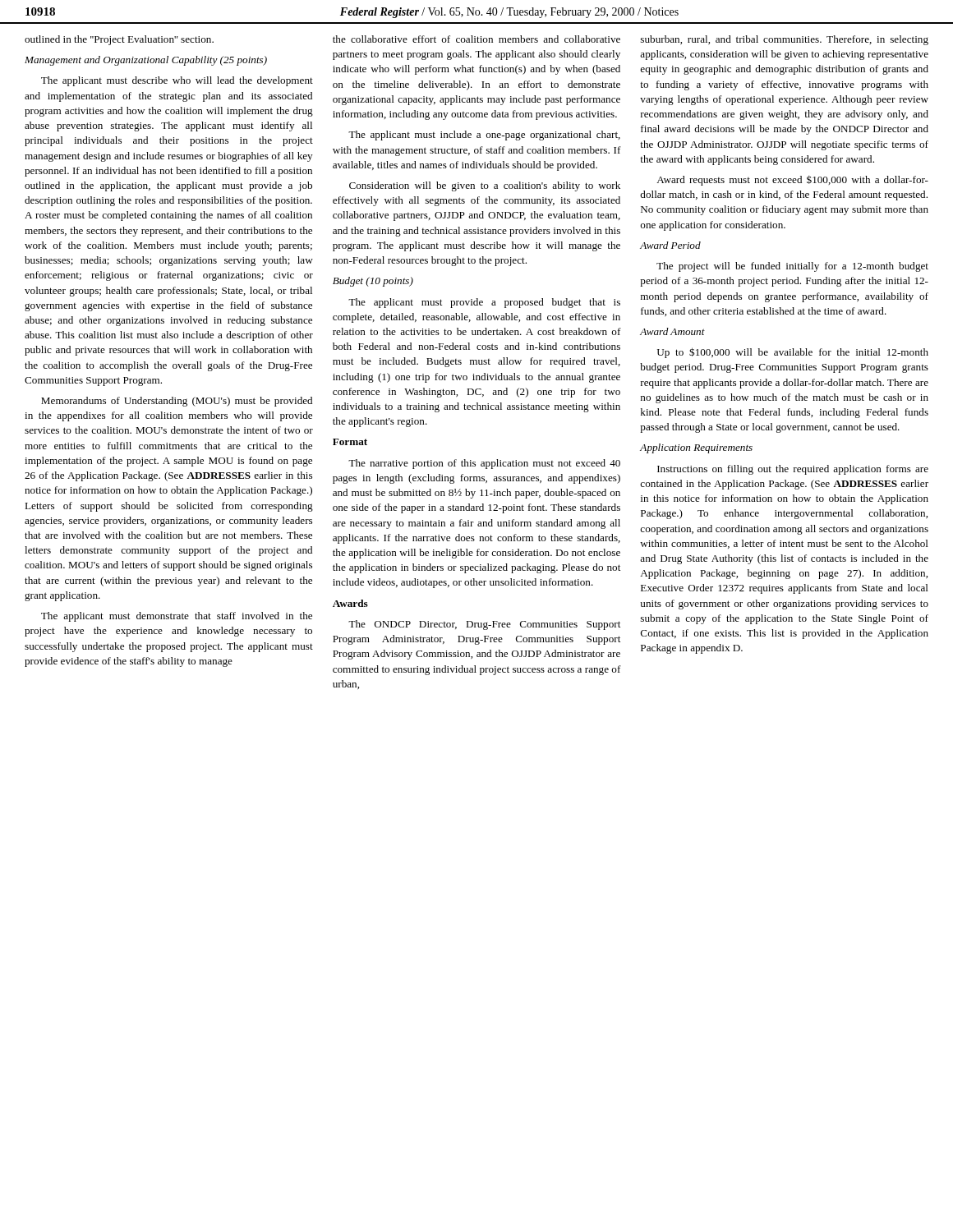Click on the text block starting "The ONDCP Director, Drug-Free Communities Support Program"
The height and width of the screenshot is (1232, 953).
[x=477, y=654]
